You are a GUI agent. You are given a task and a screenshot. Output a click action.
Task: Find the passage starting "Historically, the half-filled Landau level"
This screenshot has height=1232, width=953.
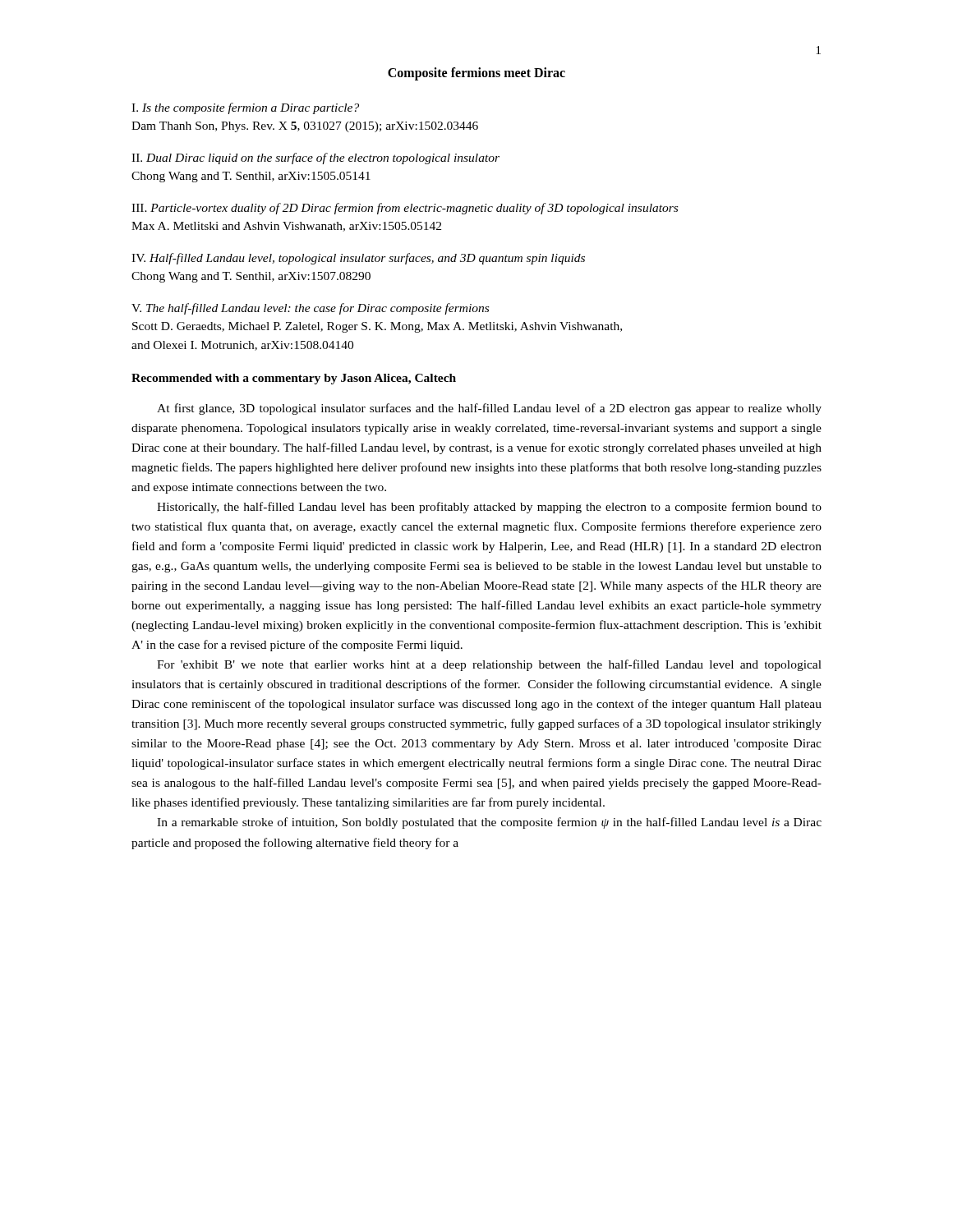[x=476, y=576]
